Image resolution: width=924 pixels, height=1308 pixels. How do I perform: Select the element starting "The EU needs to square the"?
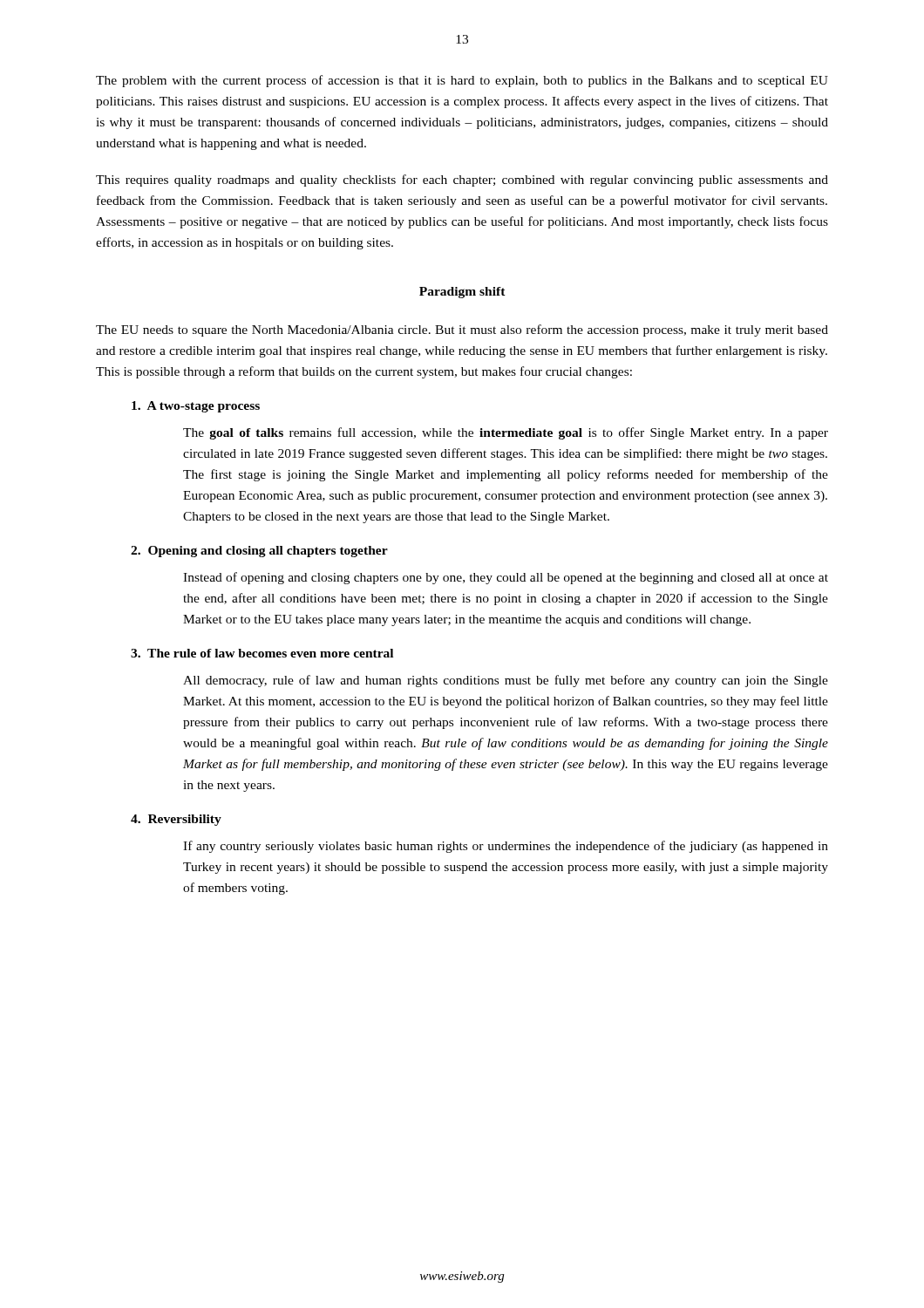point(462,350)
